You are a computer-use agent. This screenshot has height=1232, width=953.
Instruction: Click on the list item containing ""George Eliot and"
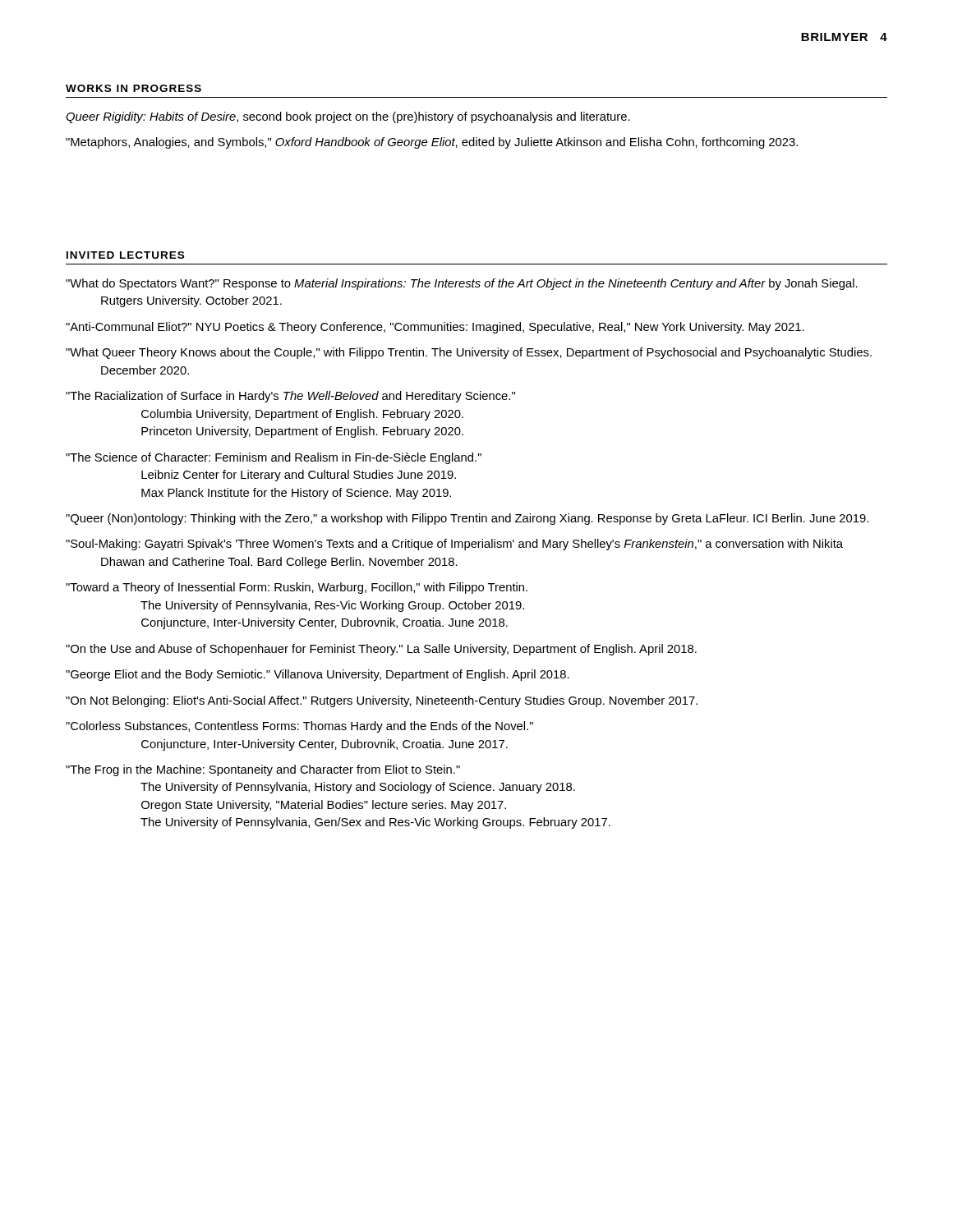coord(318,674)
